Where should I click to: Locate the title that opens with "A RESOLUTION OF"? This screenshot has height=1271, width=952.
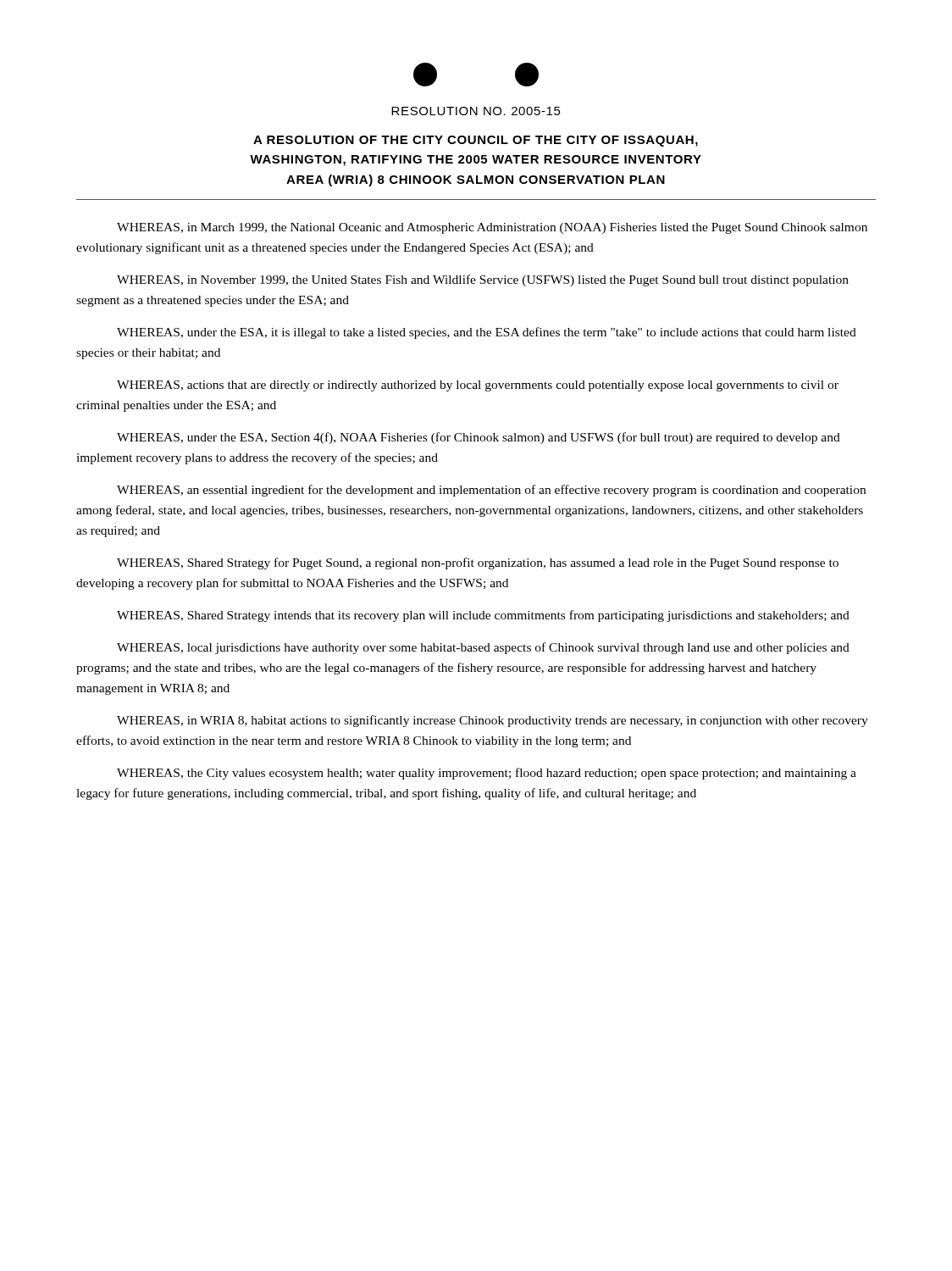[x=476, y=159]
